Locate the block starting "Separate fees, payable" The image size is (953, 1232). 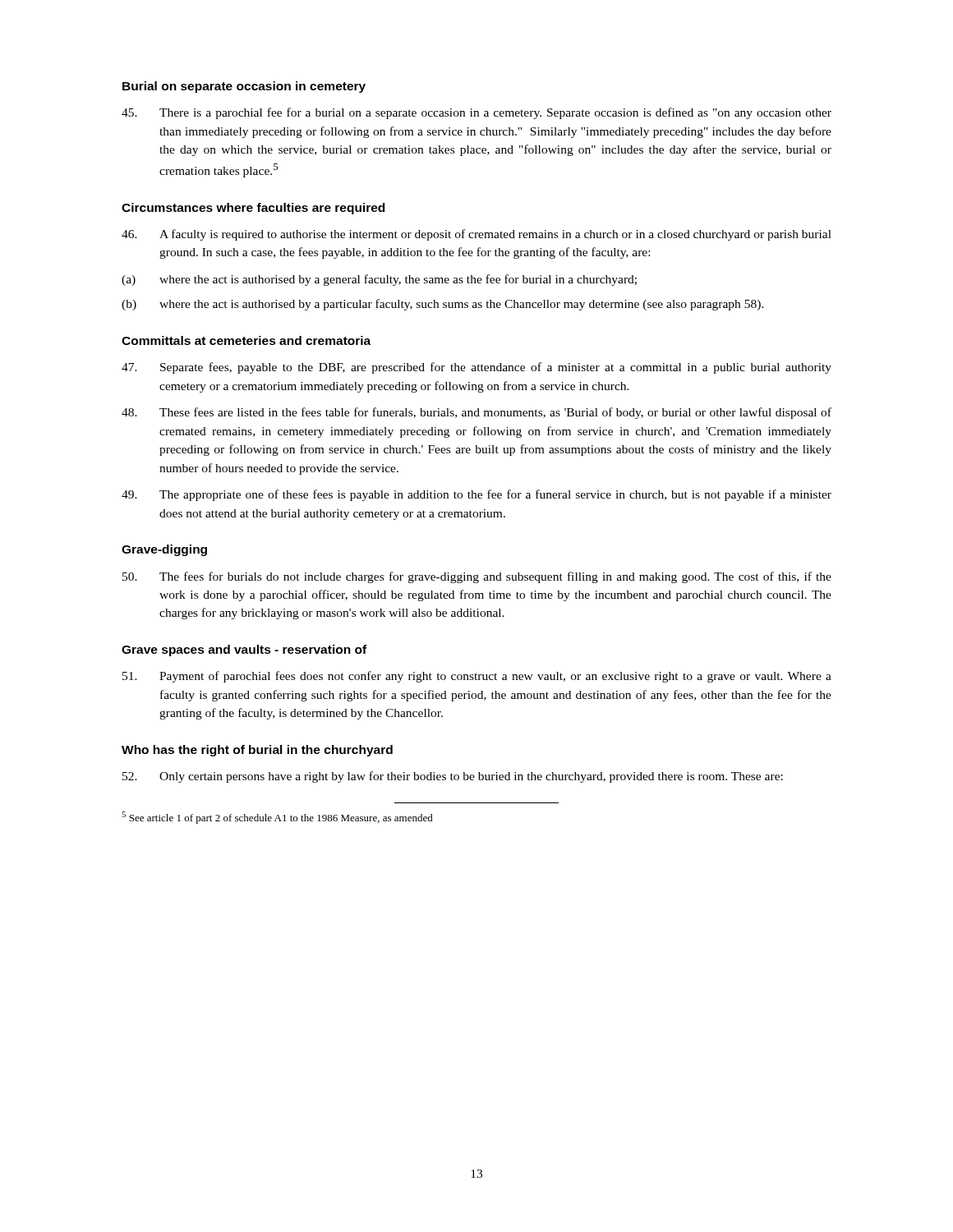click(x=476, y=377)
